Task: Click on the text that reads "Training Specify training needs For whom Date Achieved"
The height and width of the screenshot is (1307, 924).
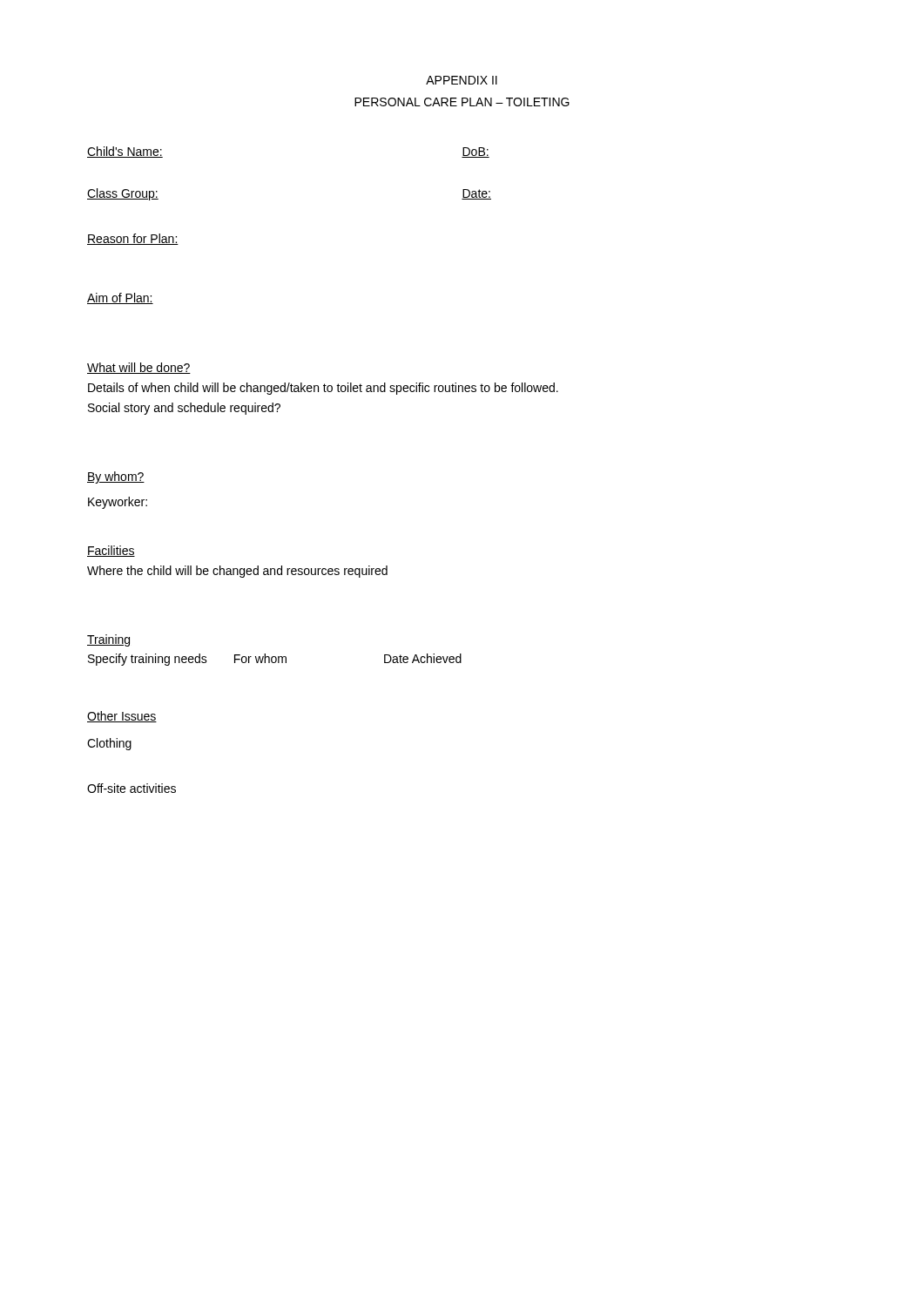Action: coord(462,649)
